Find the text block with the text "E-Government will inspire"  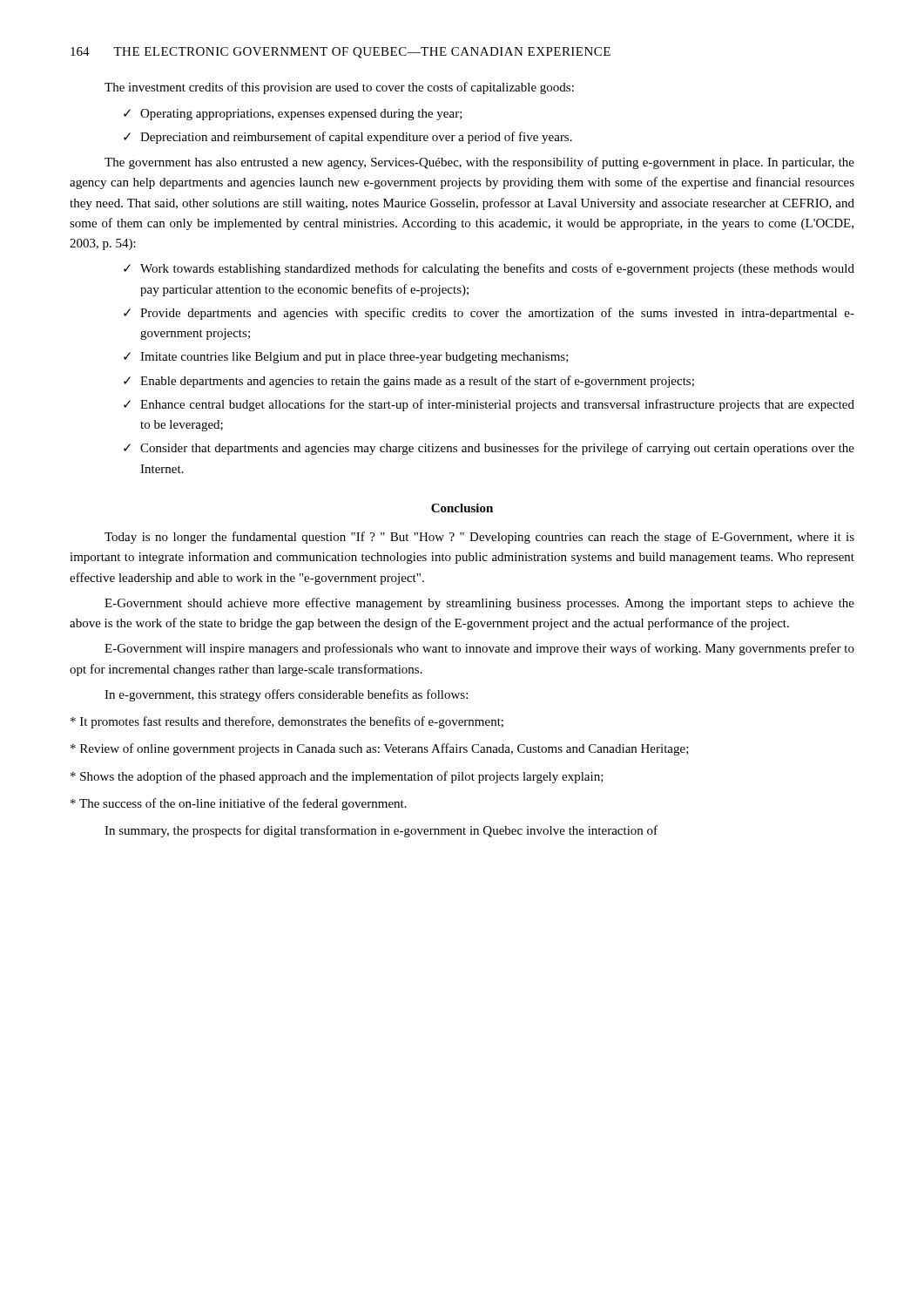[462, 659]
